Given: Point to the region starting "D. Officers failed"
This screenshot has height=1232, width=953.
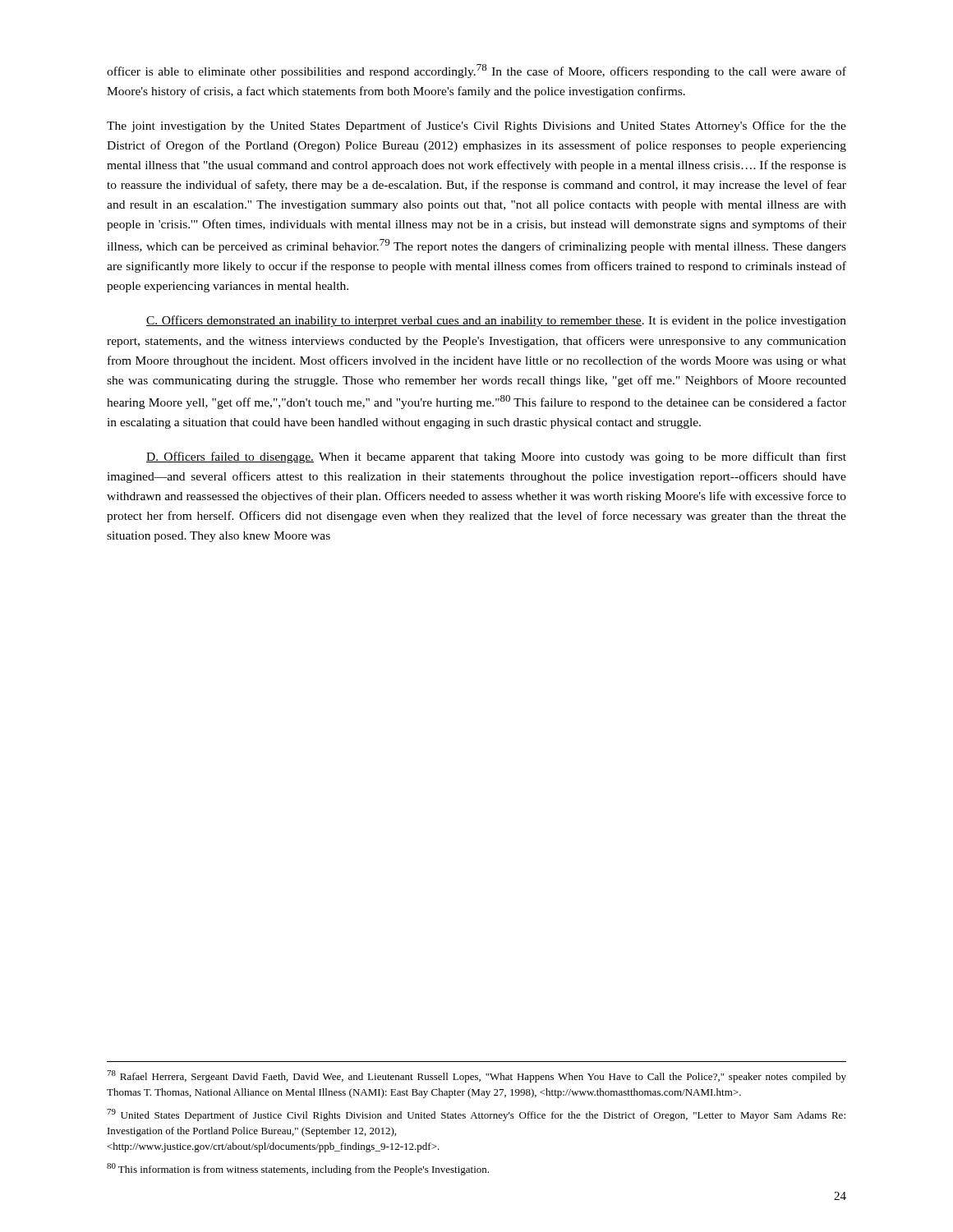Looking at the screenshot, I should pyautogui.click(x=476, y=496).
